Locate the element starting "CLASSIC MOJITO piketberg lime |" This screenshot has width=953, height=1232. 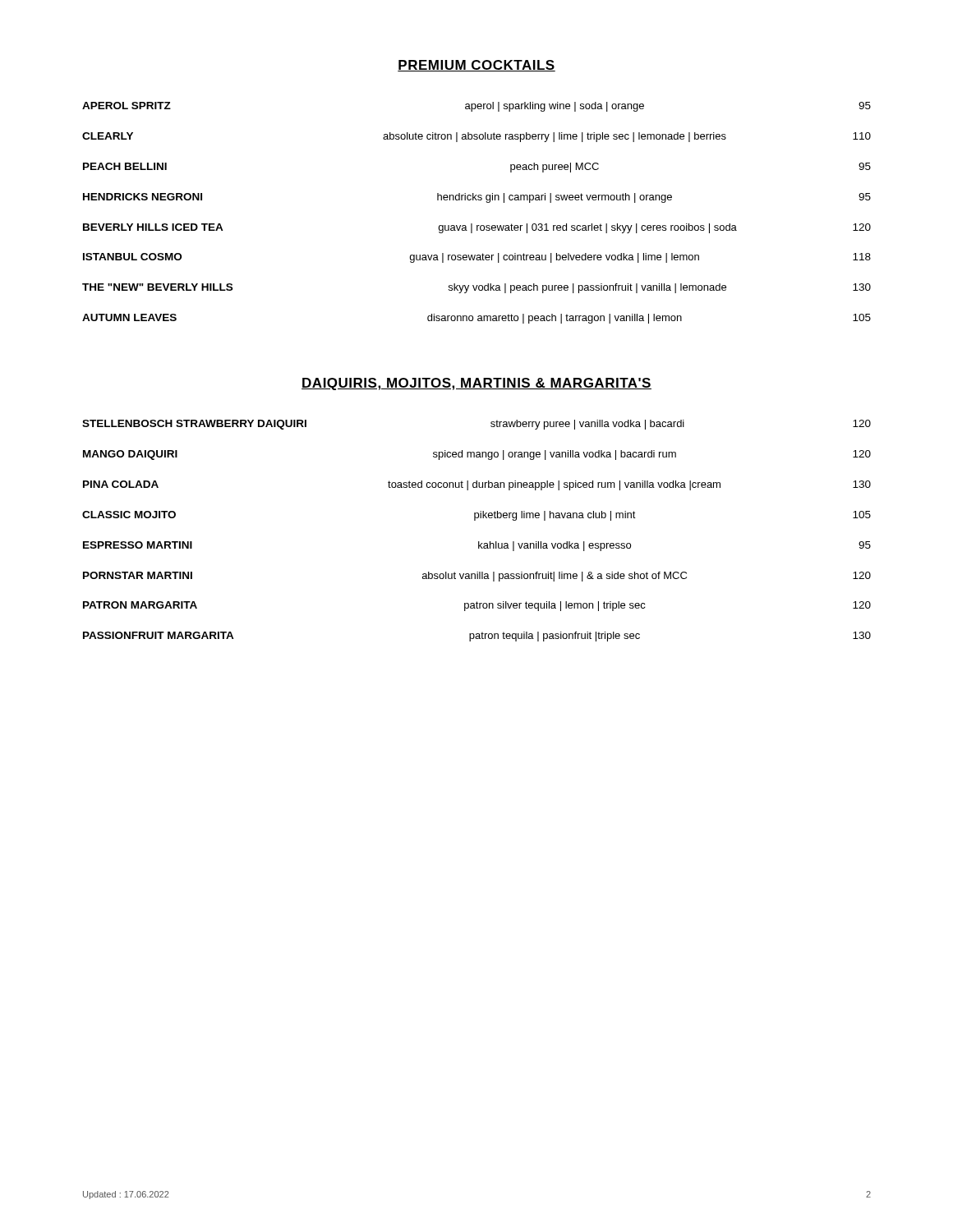click(476, 515)
